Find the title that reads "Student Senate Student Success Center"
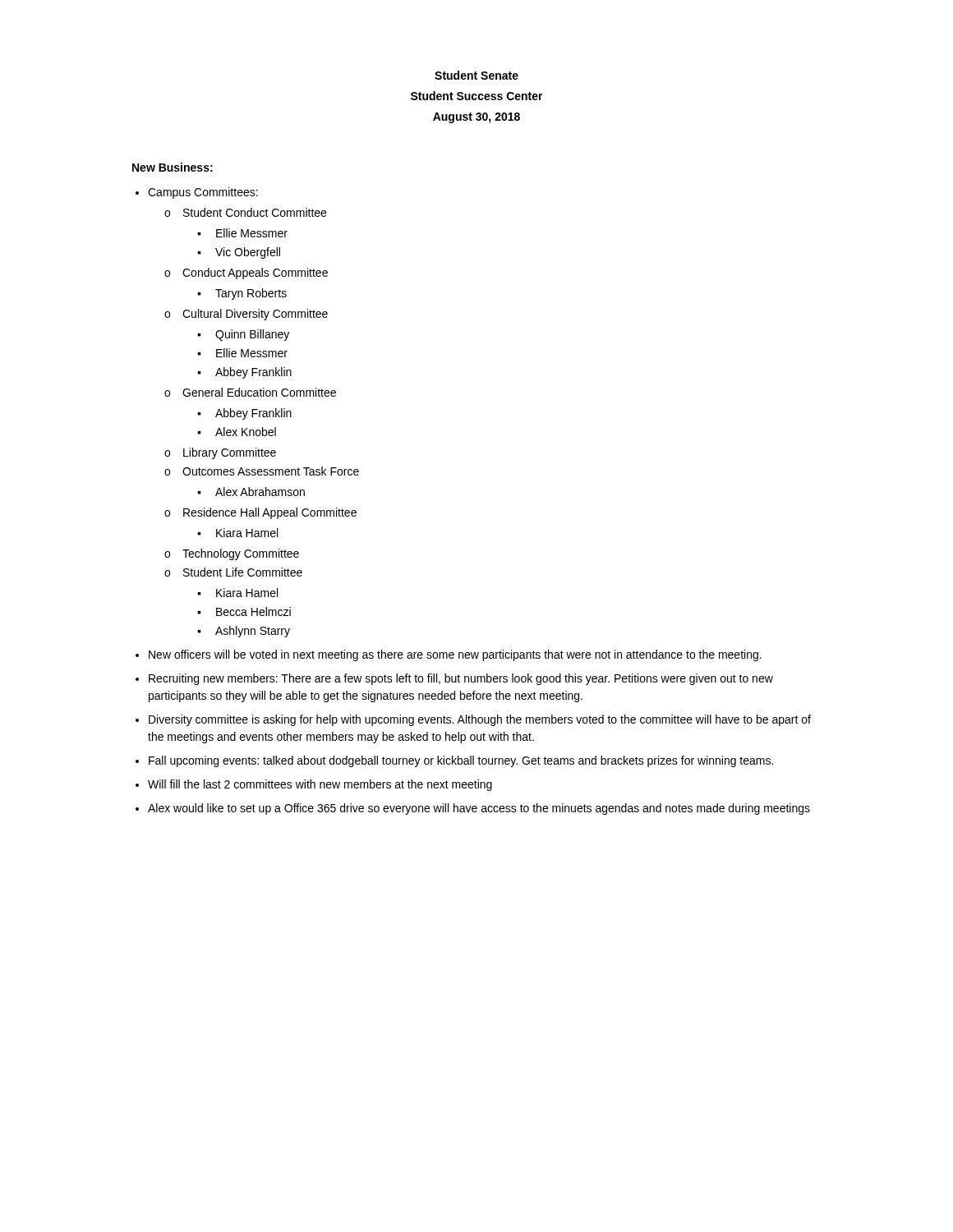Image resolution: width=953 pixels, height=1232 pixels. click(476, 97)
